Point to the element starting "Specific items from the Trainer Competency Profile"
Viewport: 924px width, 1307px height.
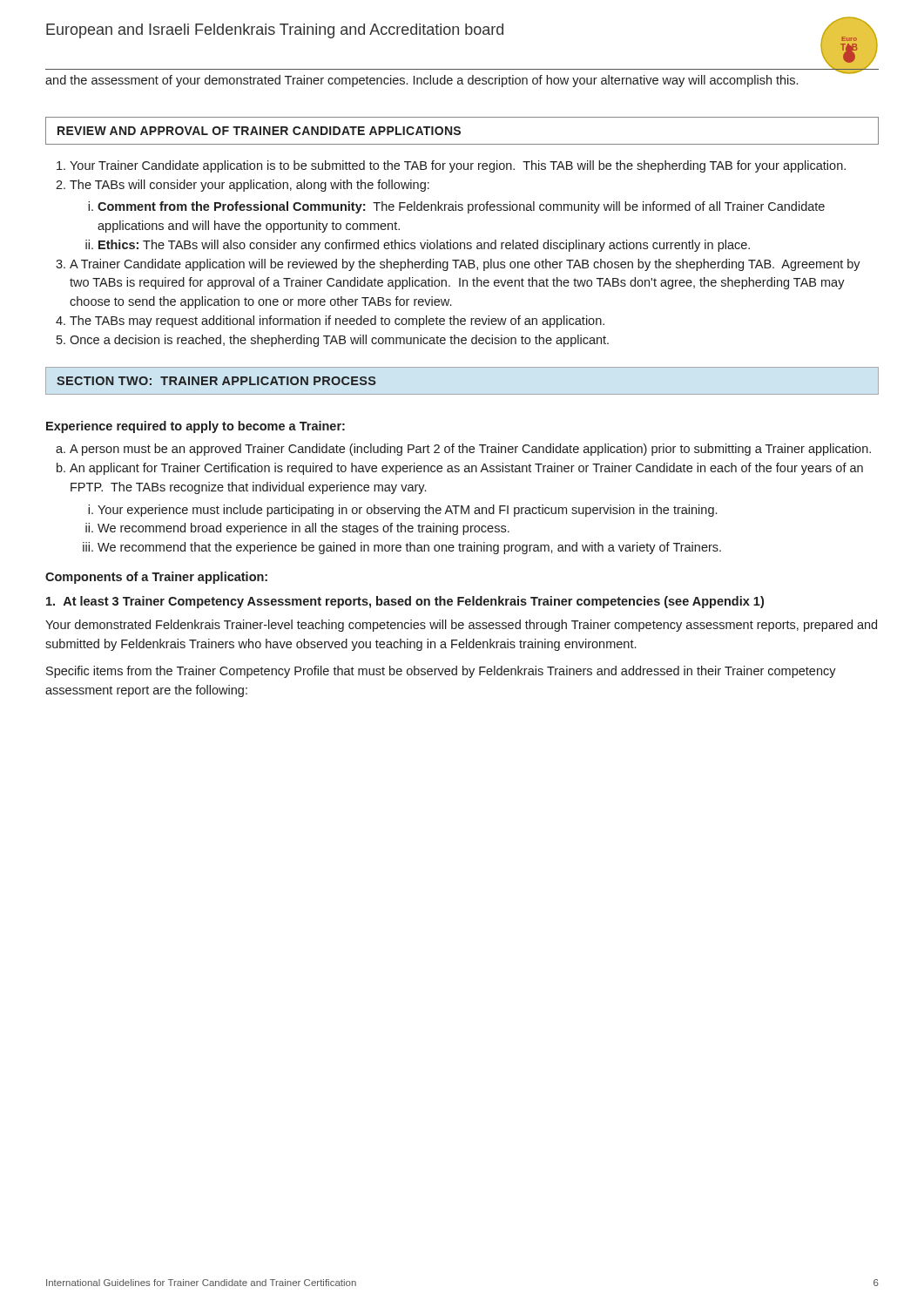point(462,681)
